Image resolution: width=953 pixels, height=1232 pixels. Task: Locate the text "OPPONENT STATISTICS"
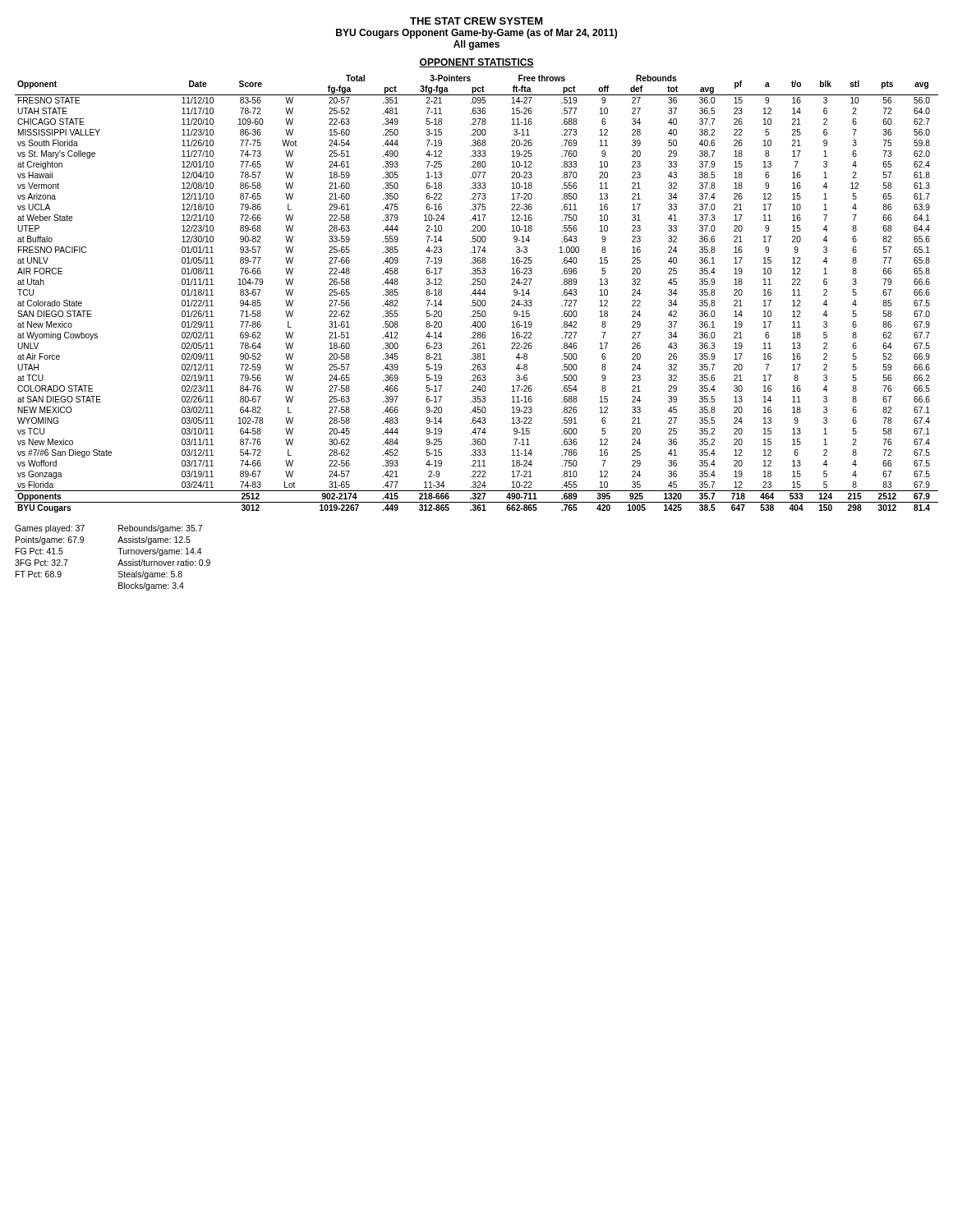click(476, 62)
